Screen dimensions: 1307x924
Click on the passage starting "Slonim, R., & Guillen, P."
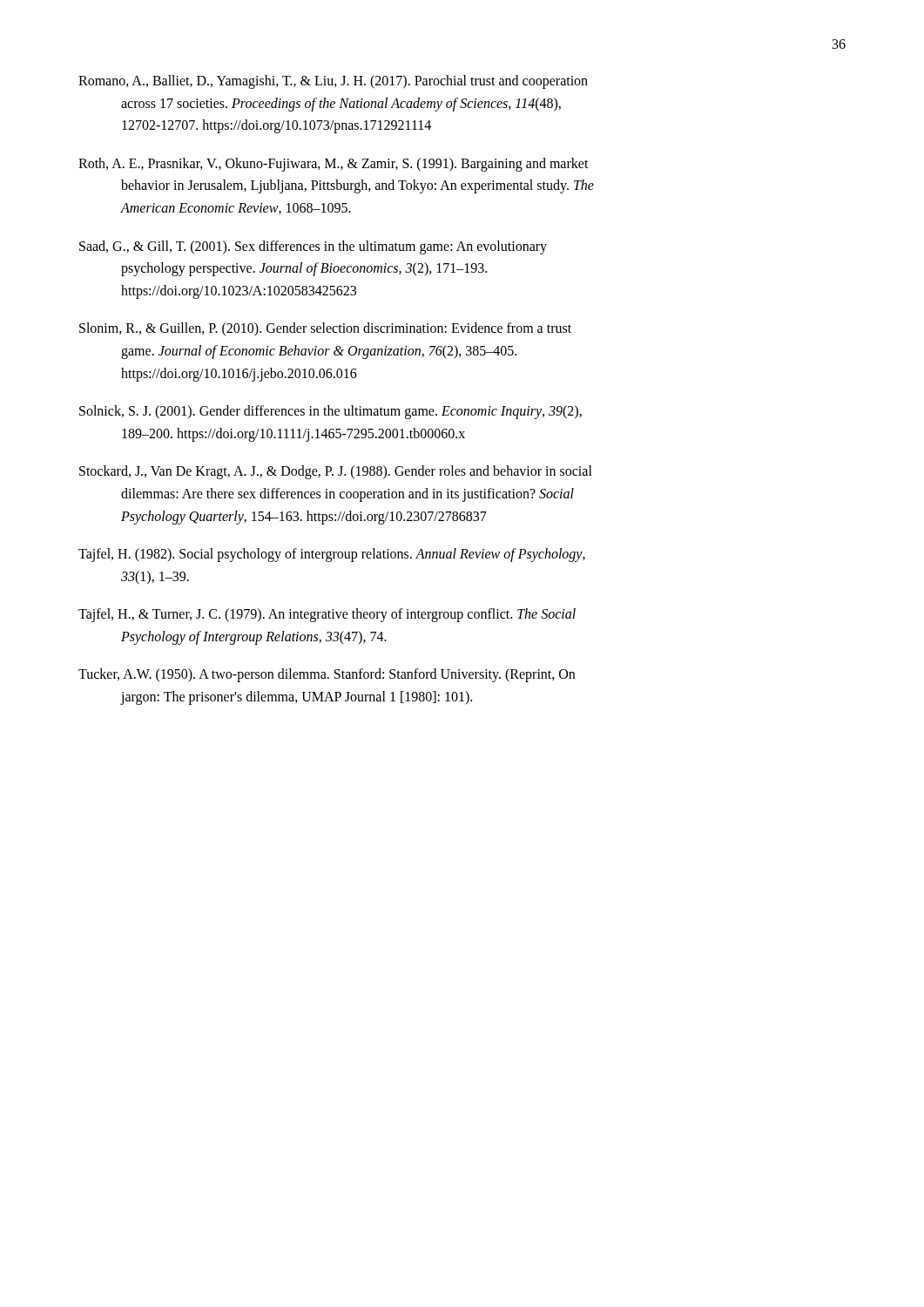coord(462,353)
